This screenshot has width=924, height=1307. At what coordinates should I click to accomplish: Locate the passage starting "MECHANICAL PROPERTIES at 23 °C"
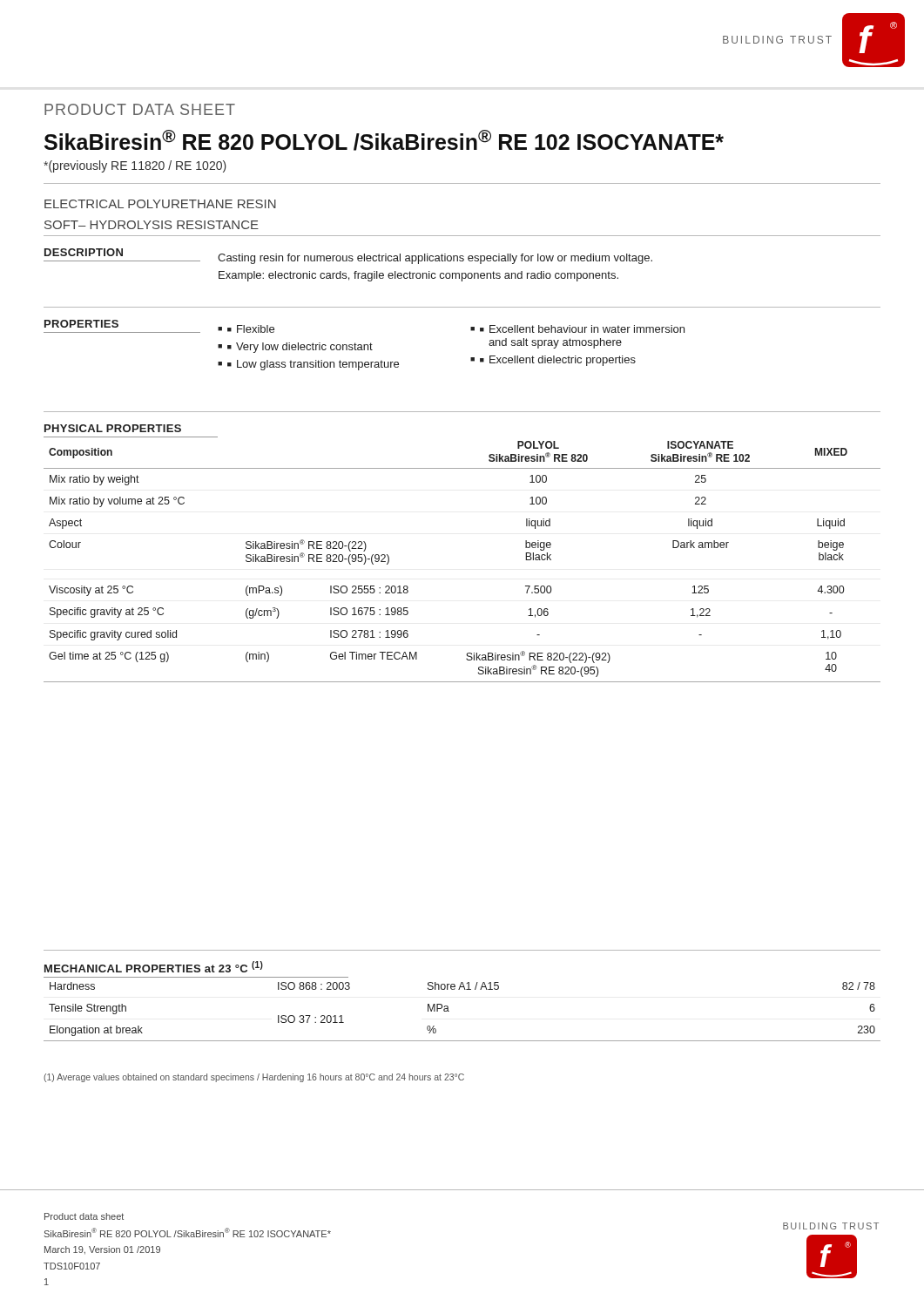(153, 968)
